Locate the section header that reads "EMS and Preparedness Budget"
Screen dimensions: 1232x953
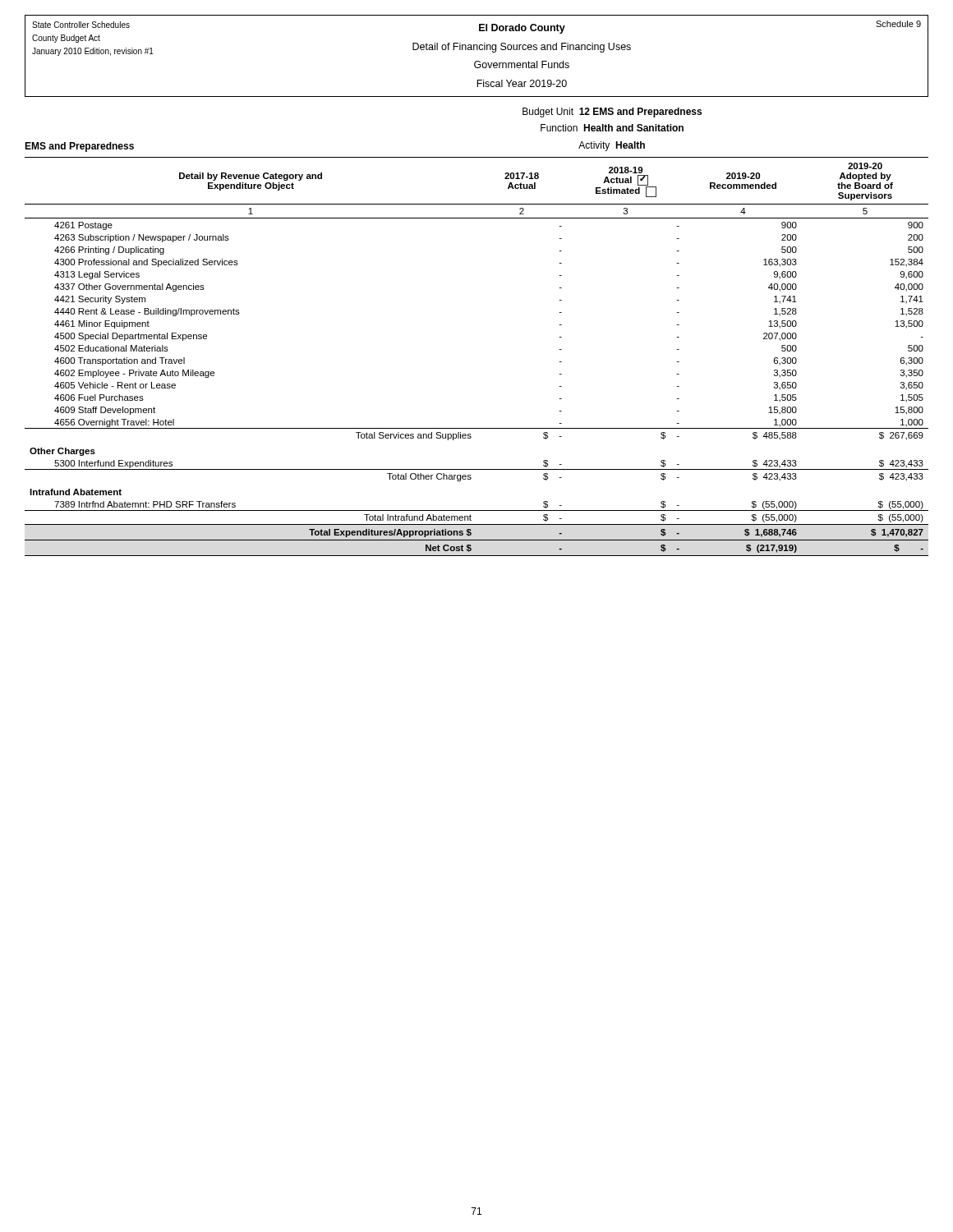[612, 113]
